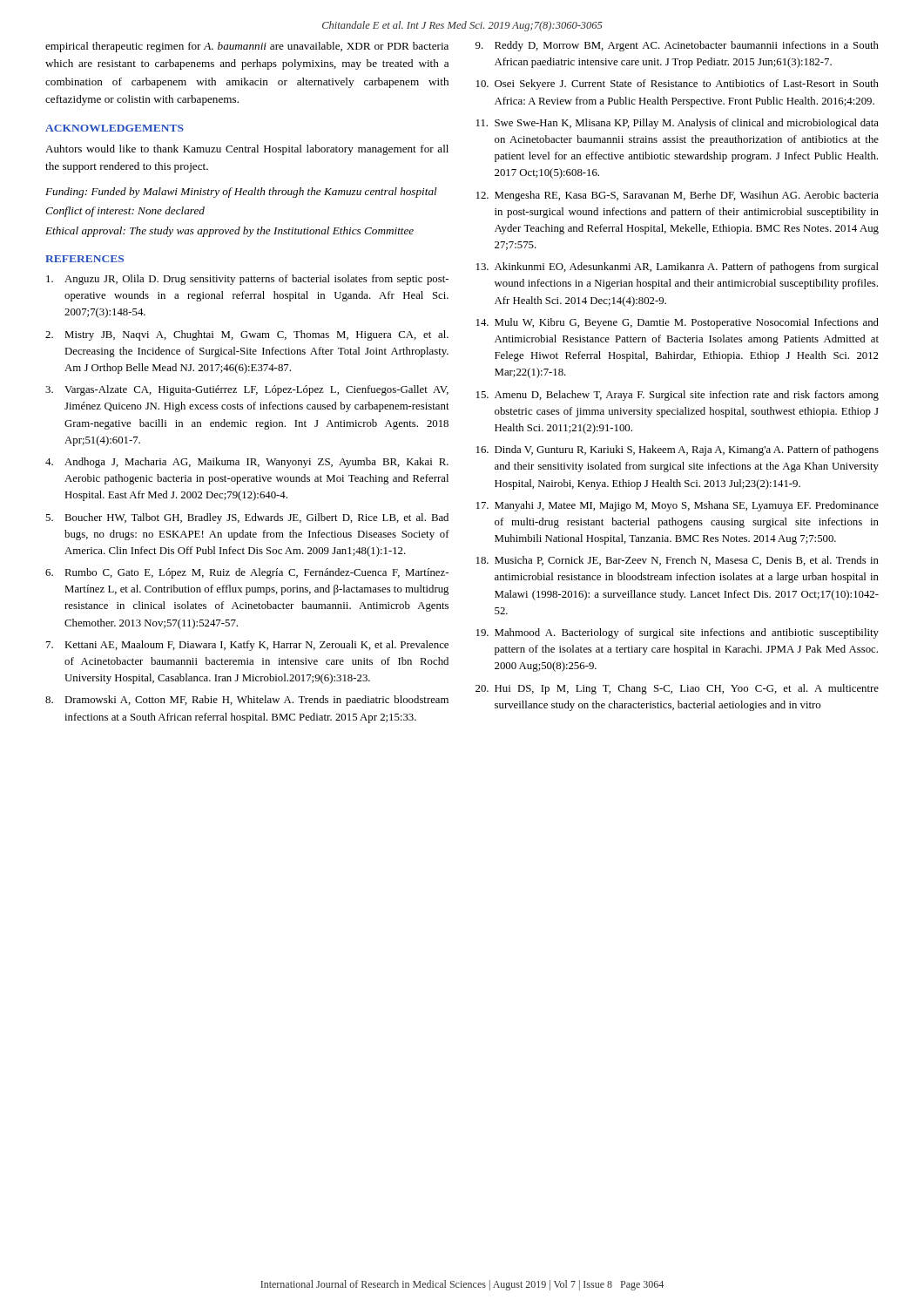Locate the list item containing "12.Mengesha RE, Kasa BG-S,"
924x1307 pixels.
pos(677,220)
